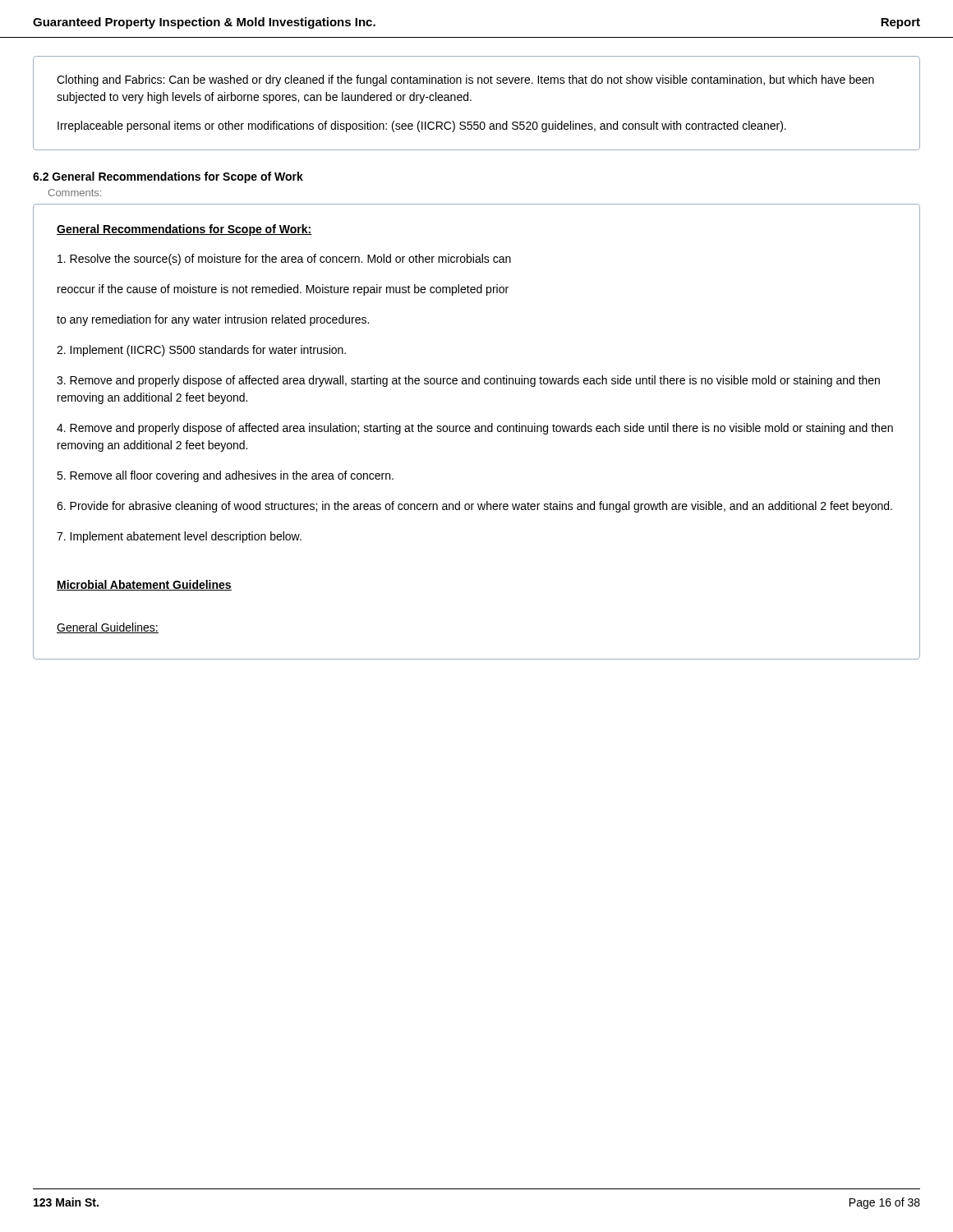Find the section header that says "6.2 General Recommendations for Scope of Work"

click(168, 177)
